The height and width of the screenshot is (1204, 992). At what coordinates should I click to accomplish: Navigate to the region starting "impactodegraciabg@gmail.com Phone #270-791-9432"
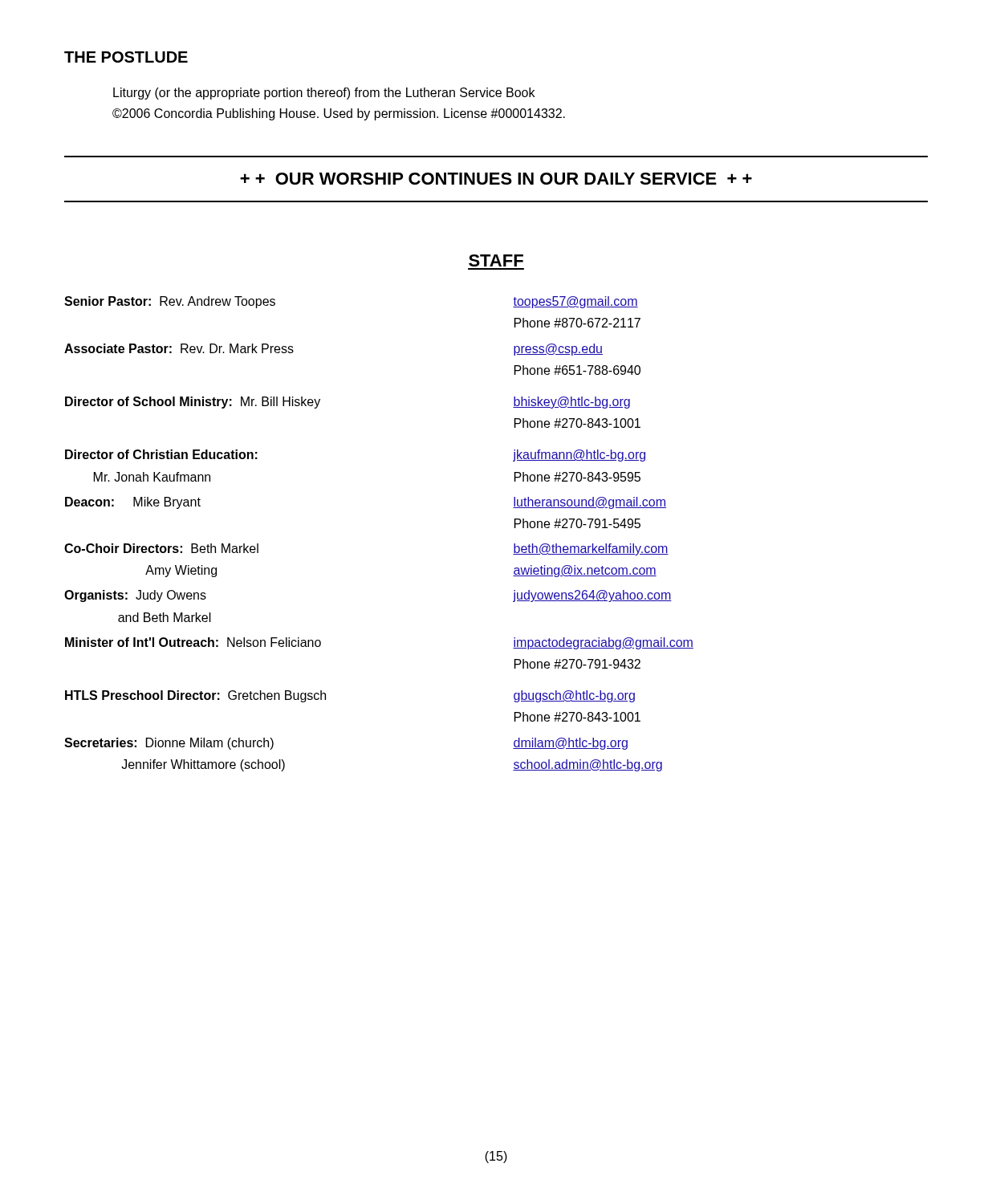[x=603, y=653]
